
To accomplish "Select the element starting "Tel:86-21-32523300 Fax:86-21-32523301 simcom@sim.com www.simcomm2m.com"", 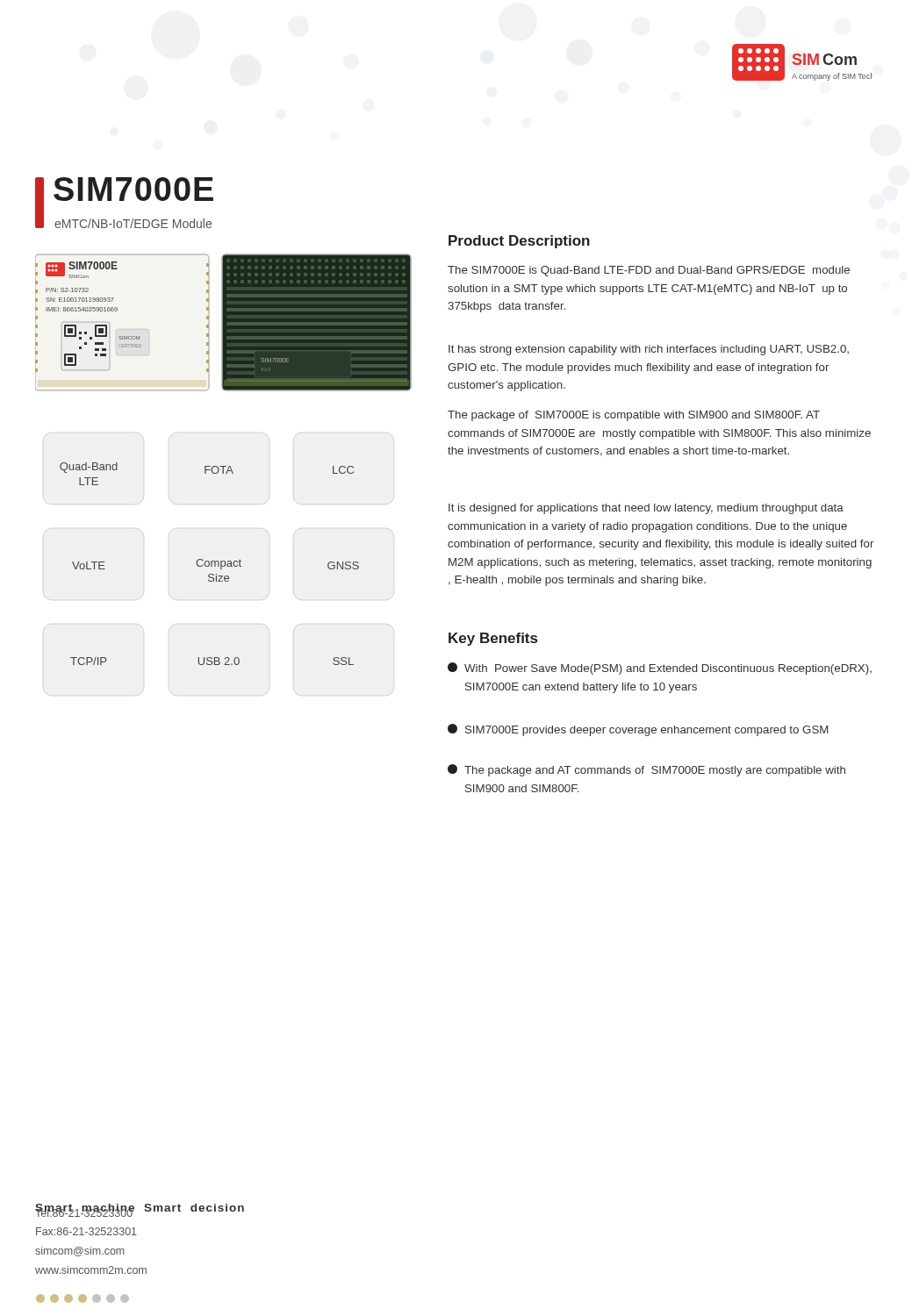I will point(91,1242).
